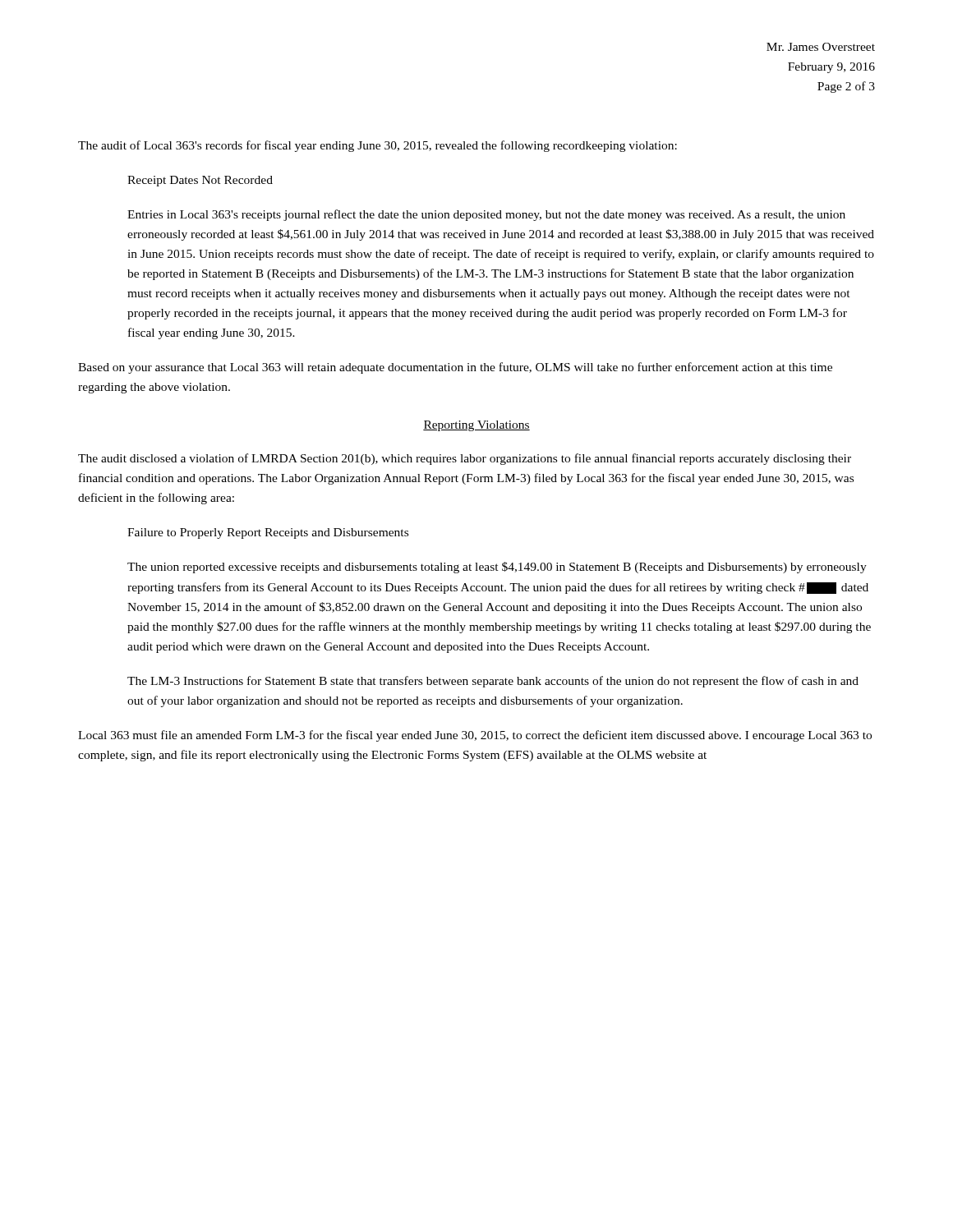The height and width of the screenshot is (1232, 953).
Task: Find the text block that reads "Local 363 must file an amended Form"
Action: point(475,744)
